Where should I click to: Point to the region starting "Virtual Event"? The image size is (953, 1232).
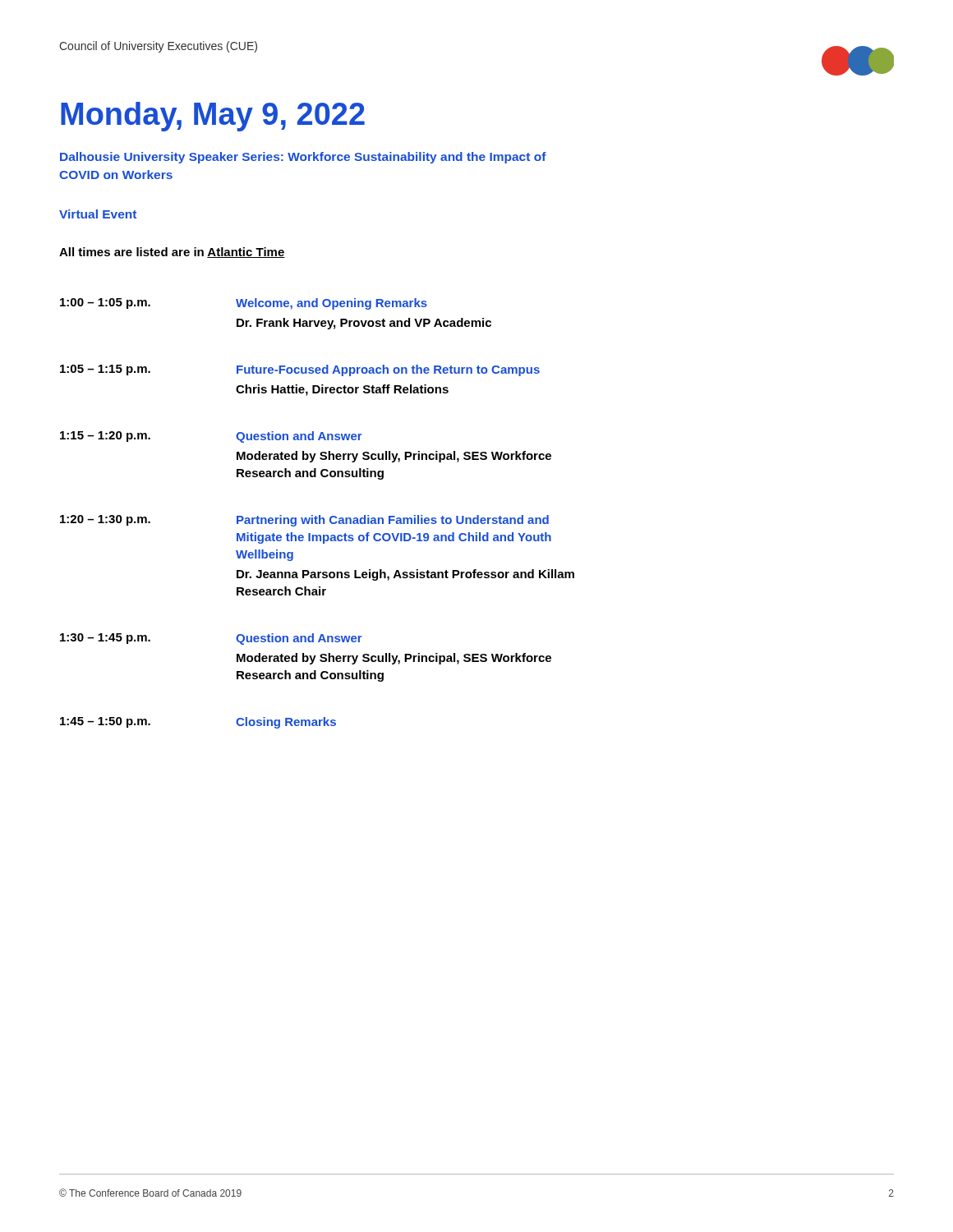98,214
